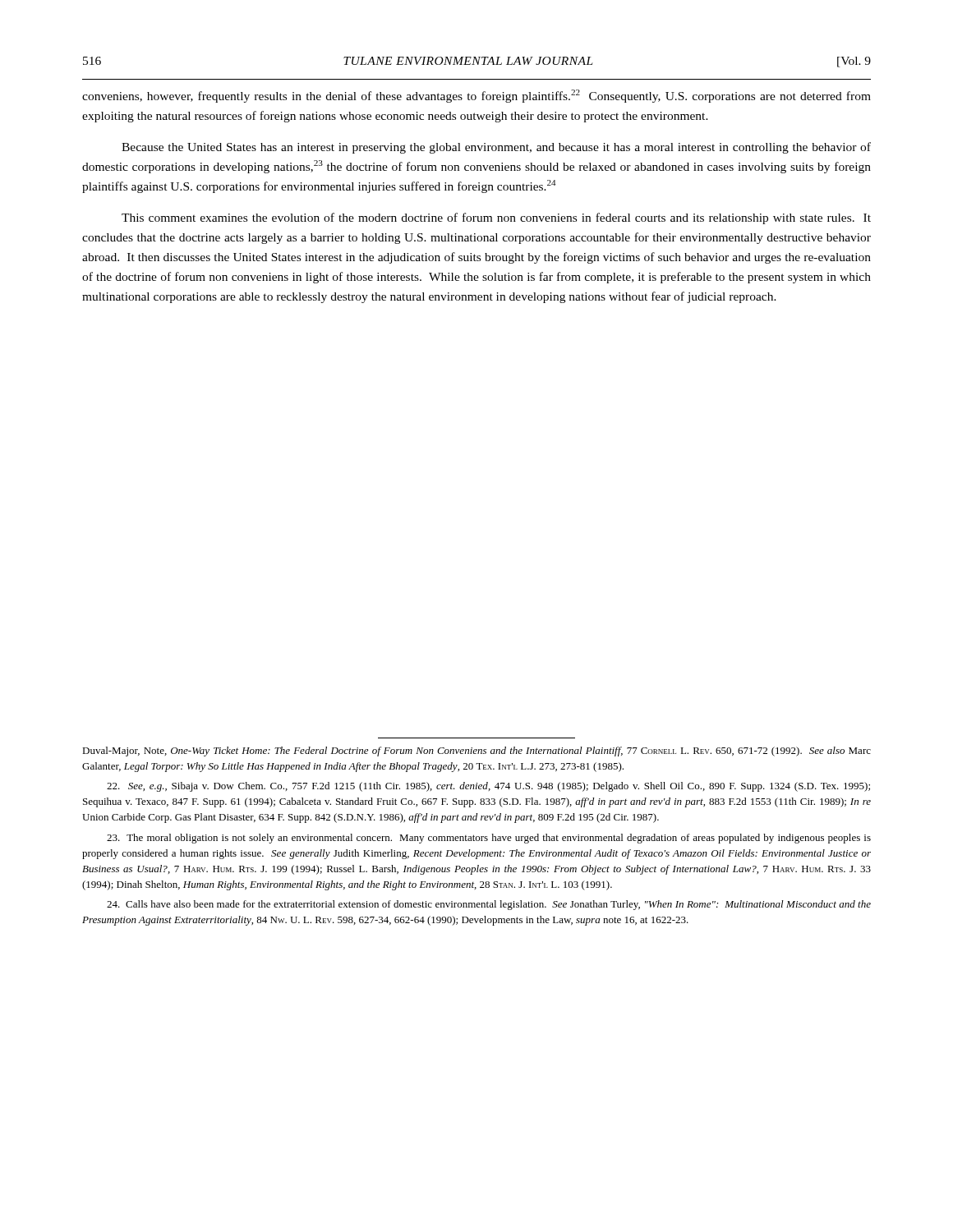Screen dimensions: 1232x953
Task: Navigate to the text starting "See, e.g., Sibaja v. Dow"
Action: pos(476,802)
